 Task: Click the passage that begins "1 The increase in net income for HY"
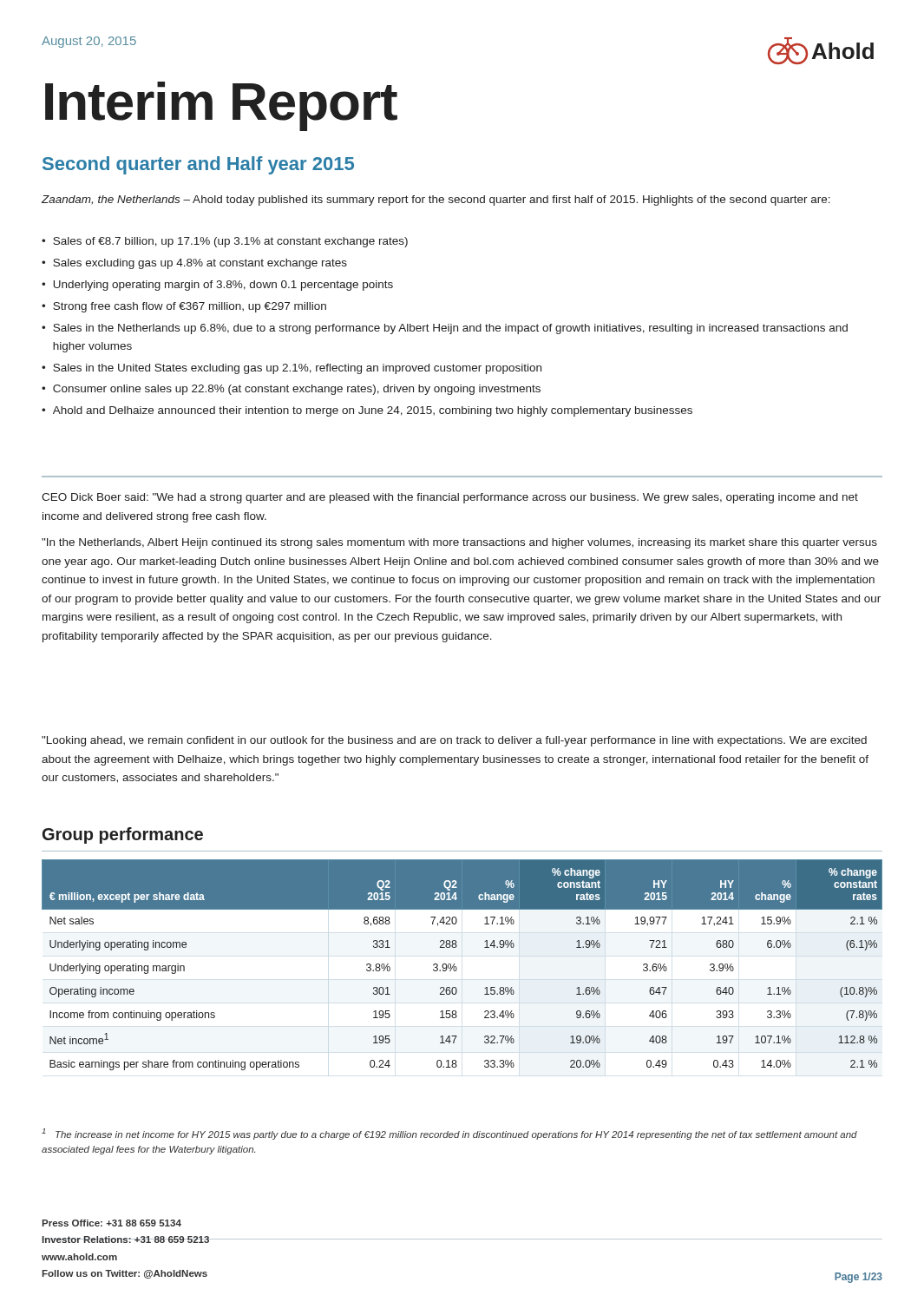449,1140
